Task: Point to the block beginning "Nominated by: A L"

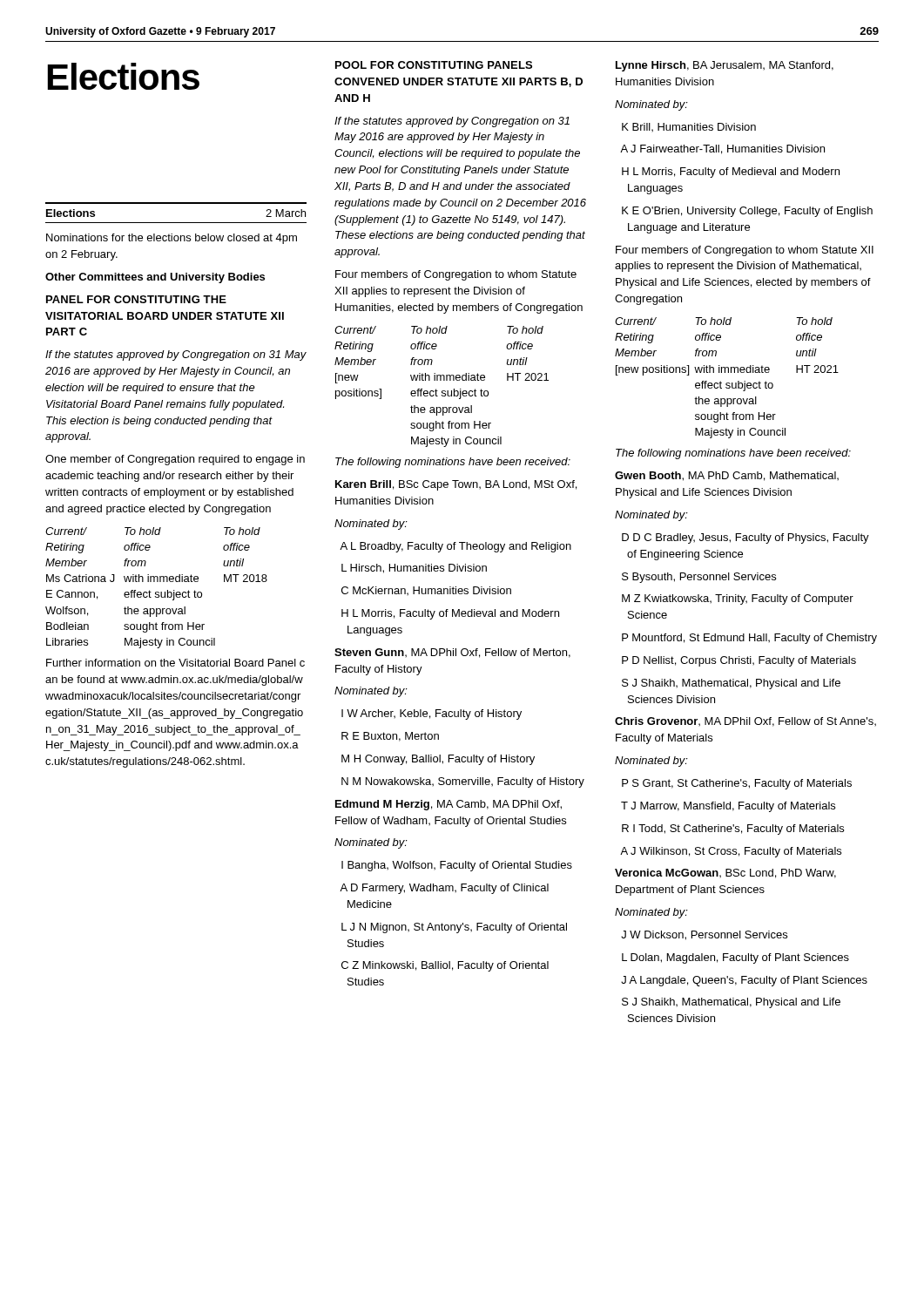Action: point(461,577)
